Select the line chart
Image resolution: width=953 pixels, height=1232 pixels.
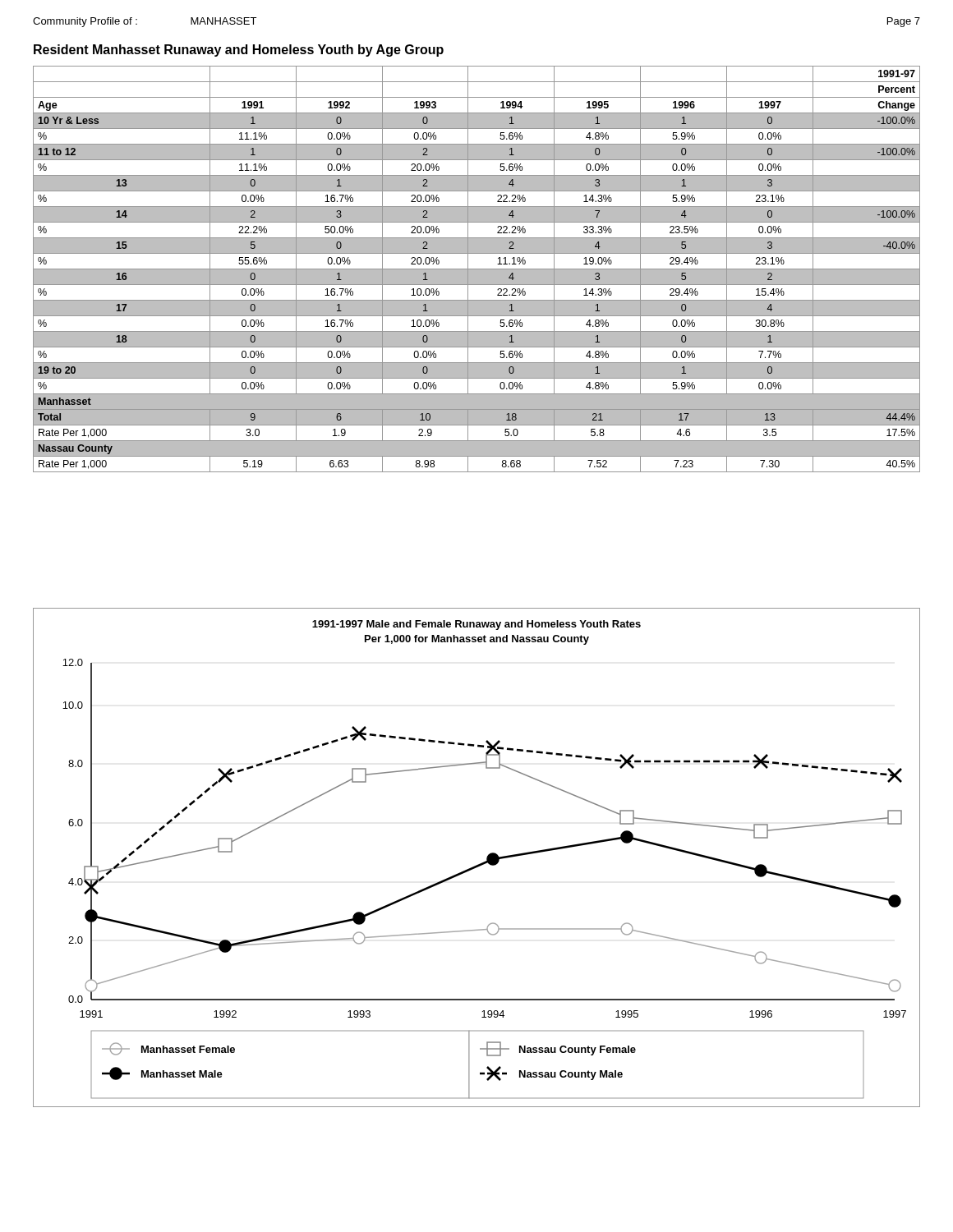(476, 858)
